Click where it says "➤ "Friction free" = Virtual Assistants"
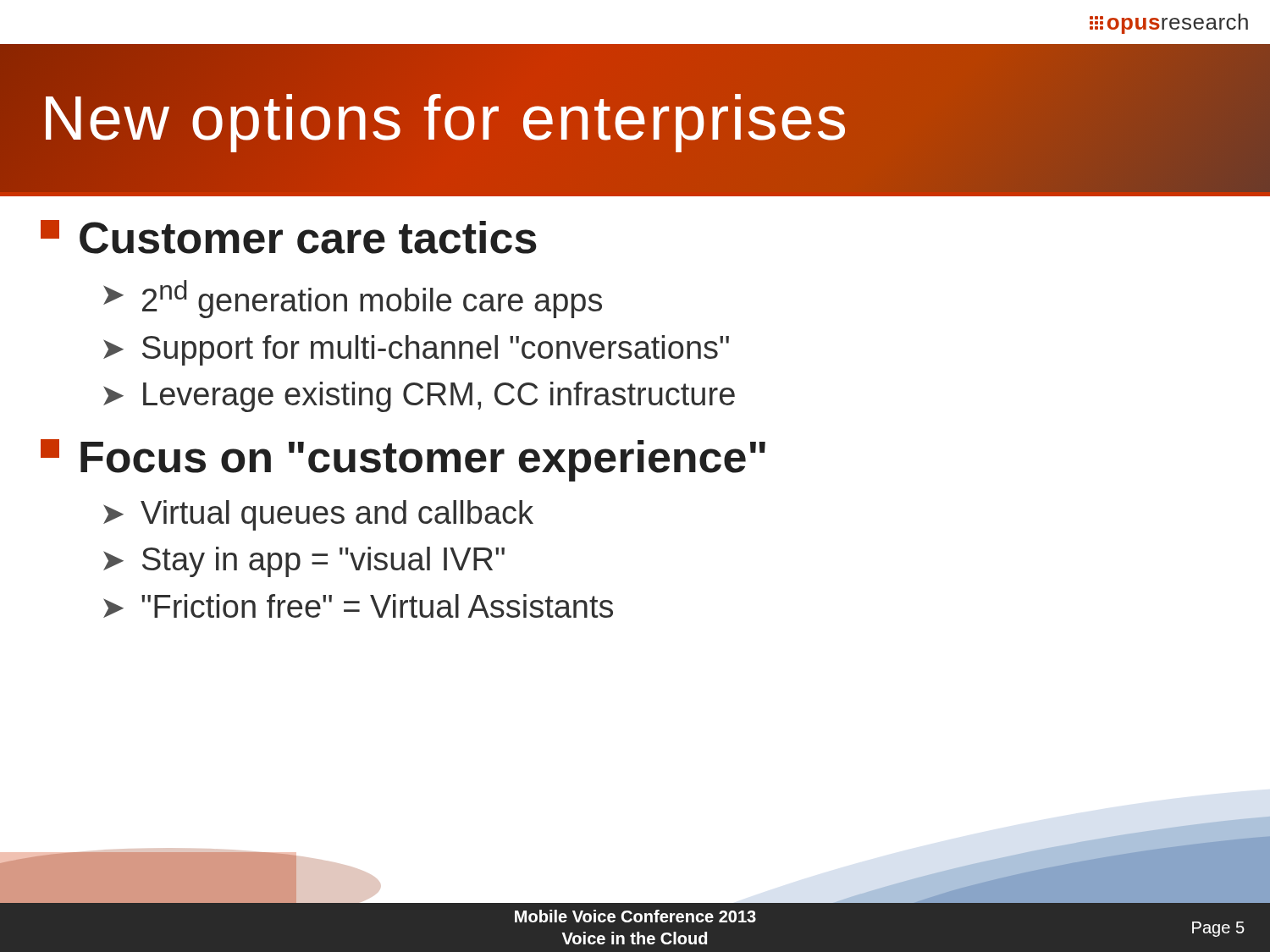Image resolution: width=1270 pixels, height=952 pixels. click(x=357, y=607)
